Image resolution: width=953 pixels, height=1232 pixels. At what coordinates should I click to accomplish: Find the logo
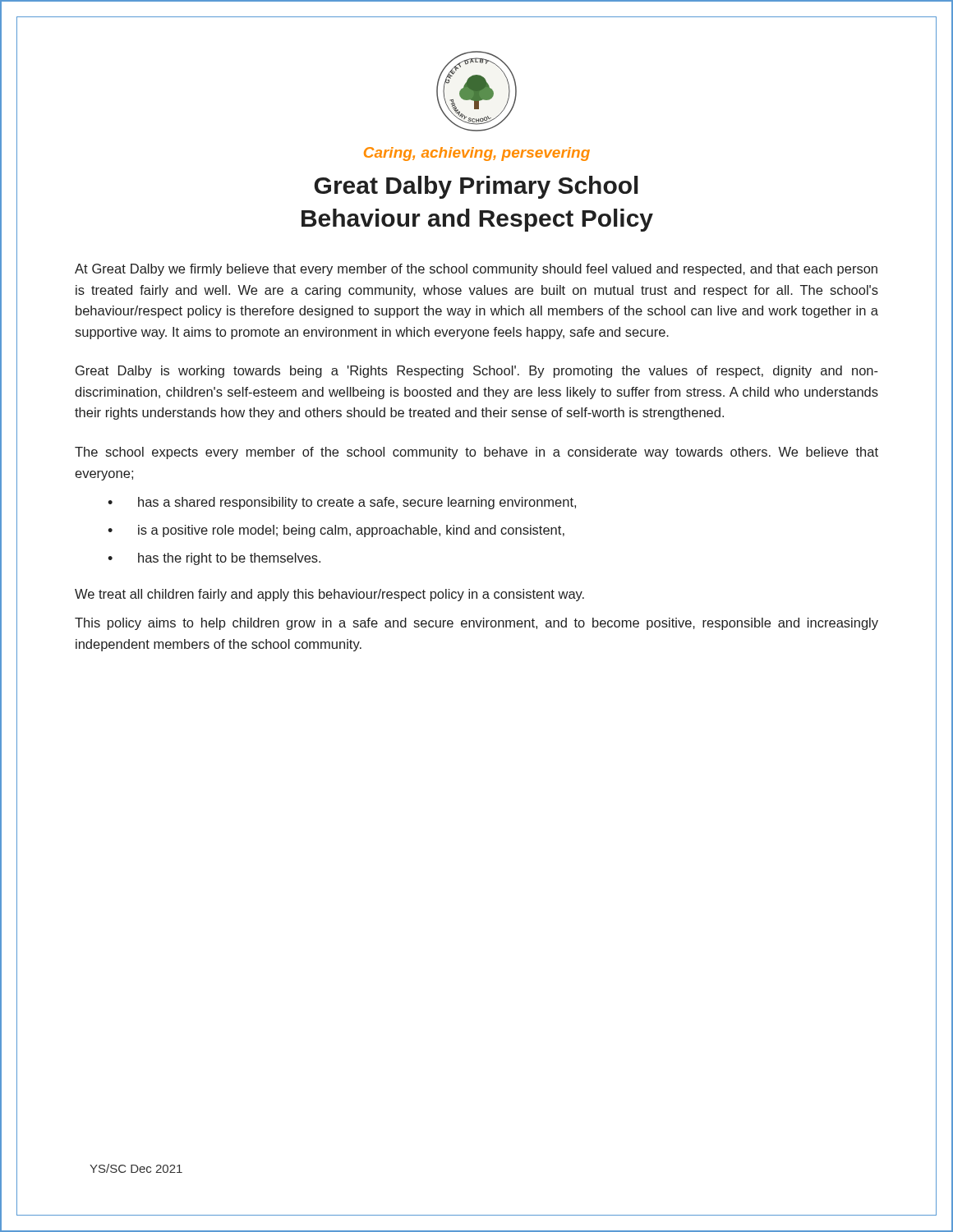tap(476, 93)
